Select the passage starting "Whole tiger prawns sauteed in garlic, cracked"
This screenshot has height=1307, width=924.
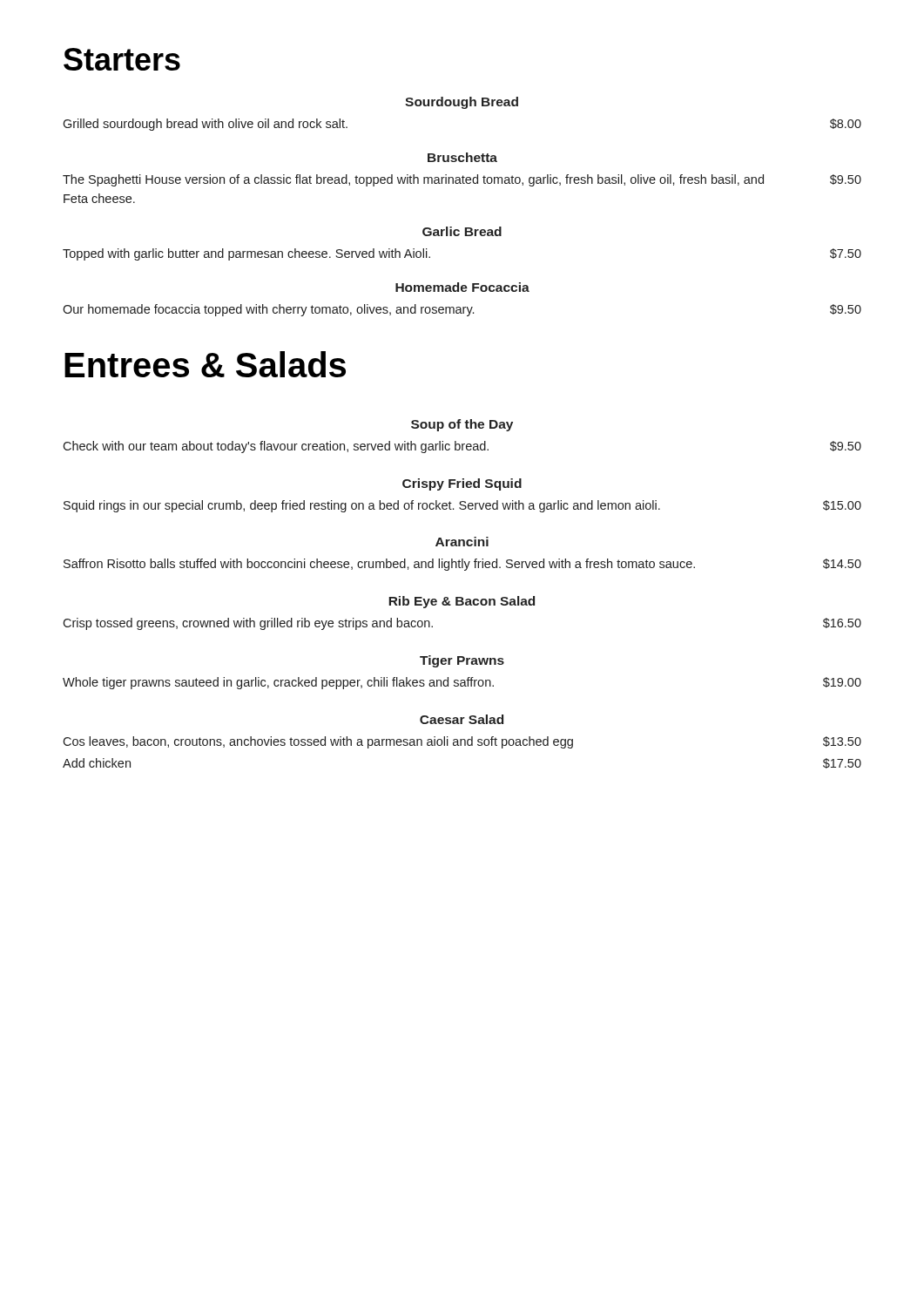(462, 683)
